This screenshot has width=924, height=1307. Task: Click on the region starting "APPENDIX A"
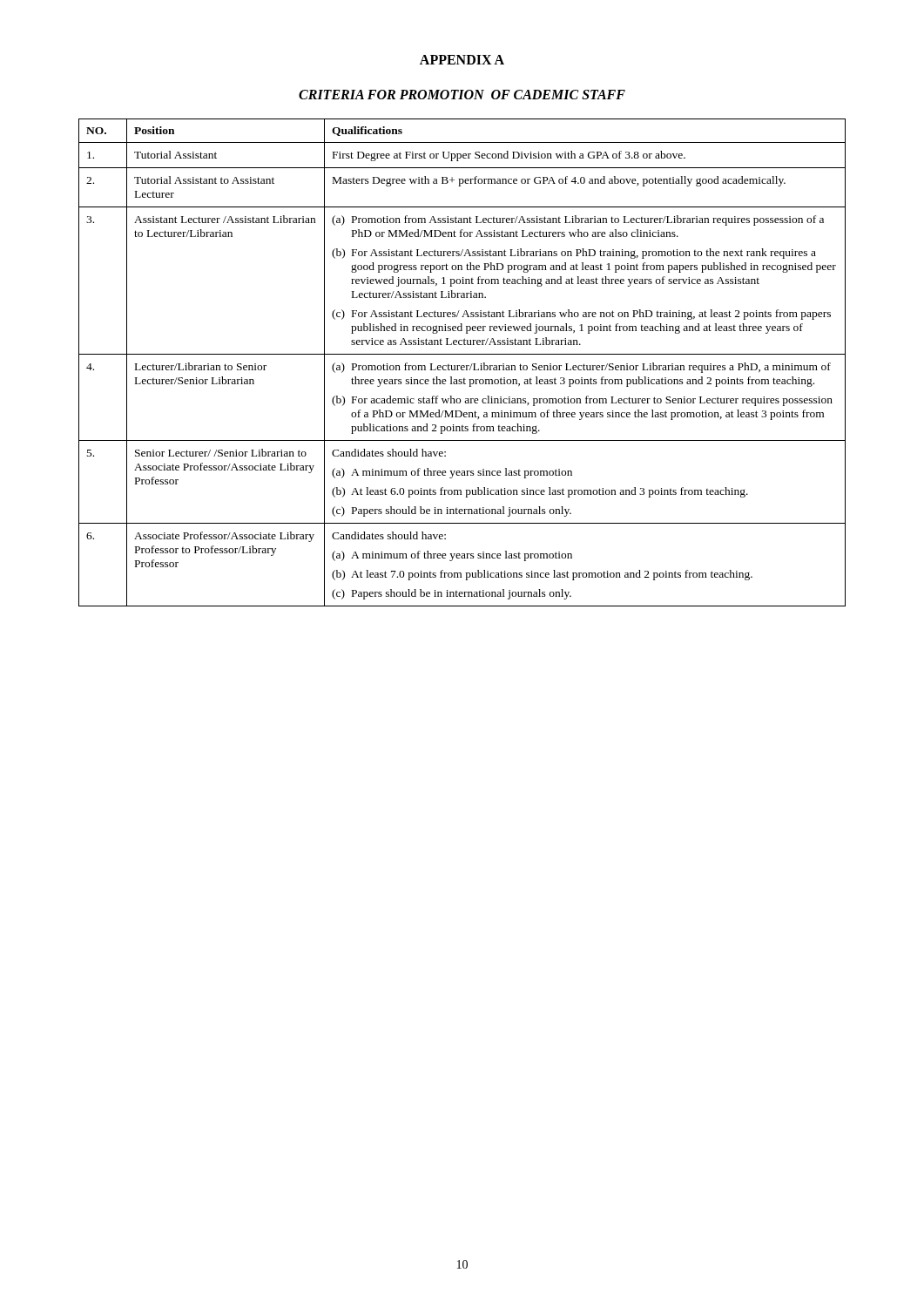[462, 60]
